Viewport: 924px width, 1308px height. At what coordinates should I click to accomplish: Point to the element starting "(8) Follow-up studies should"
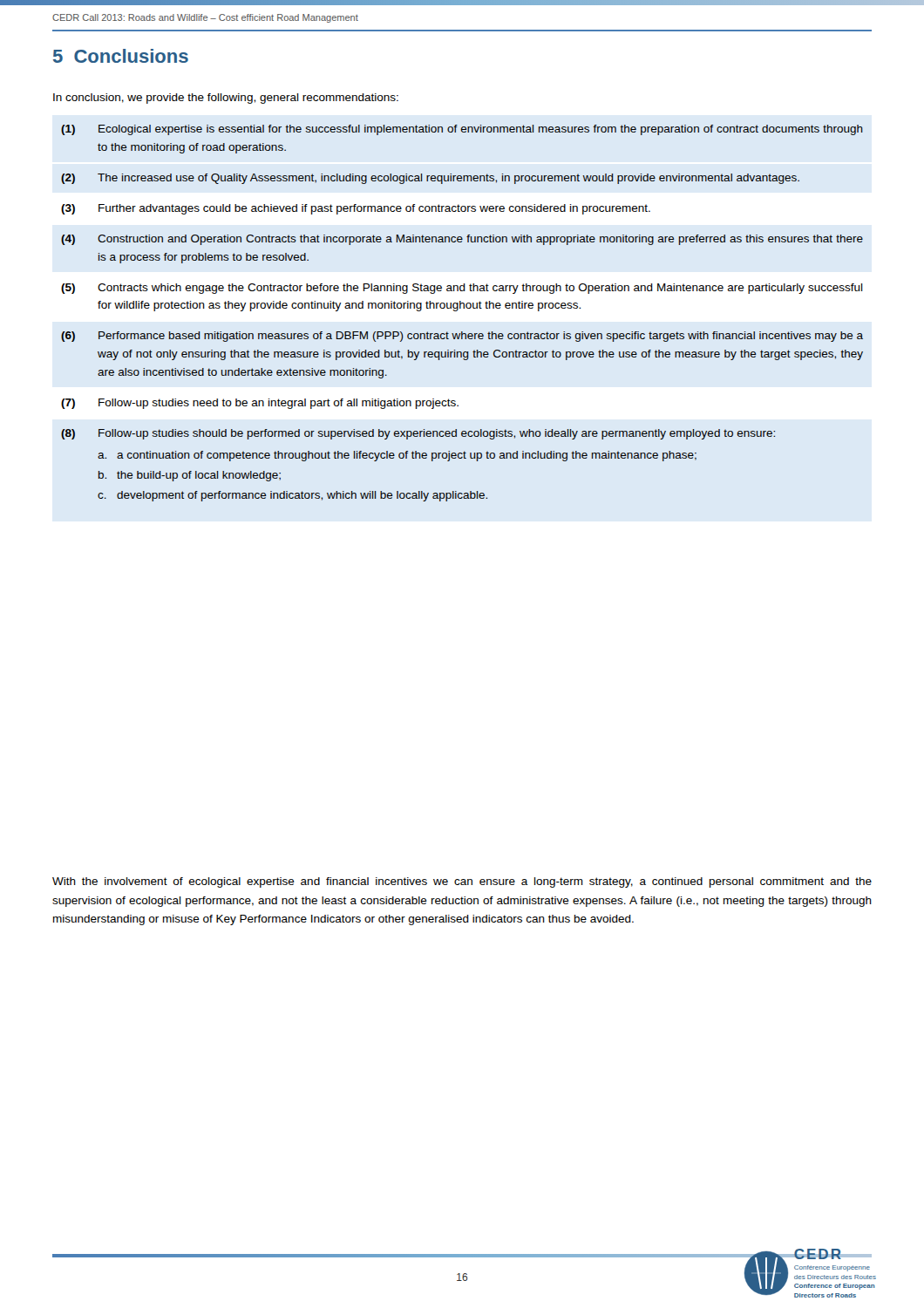[418, 434]
